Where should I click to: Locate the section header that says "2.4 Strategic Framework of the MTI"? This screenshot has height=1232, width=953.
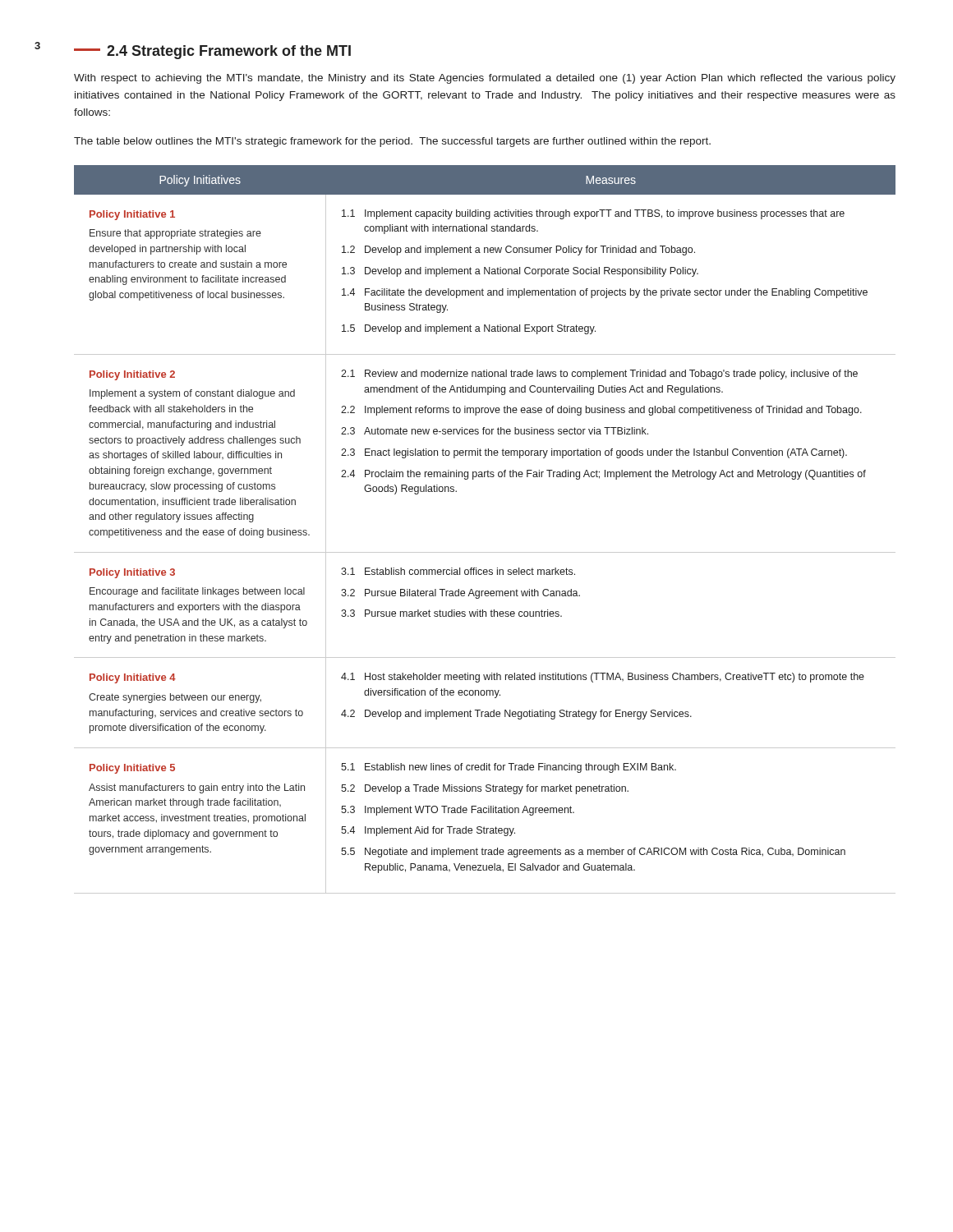(x=213, y=51)
